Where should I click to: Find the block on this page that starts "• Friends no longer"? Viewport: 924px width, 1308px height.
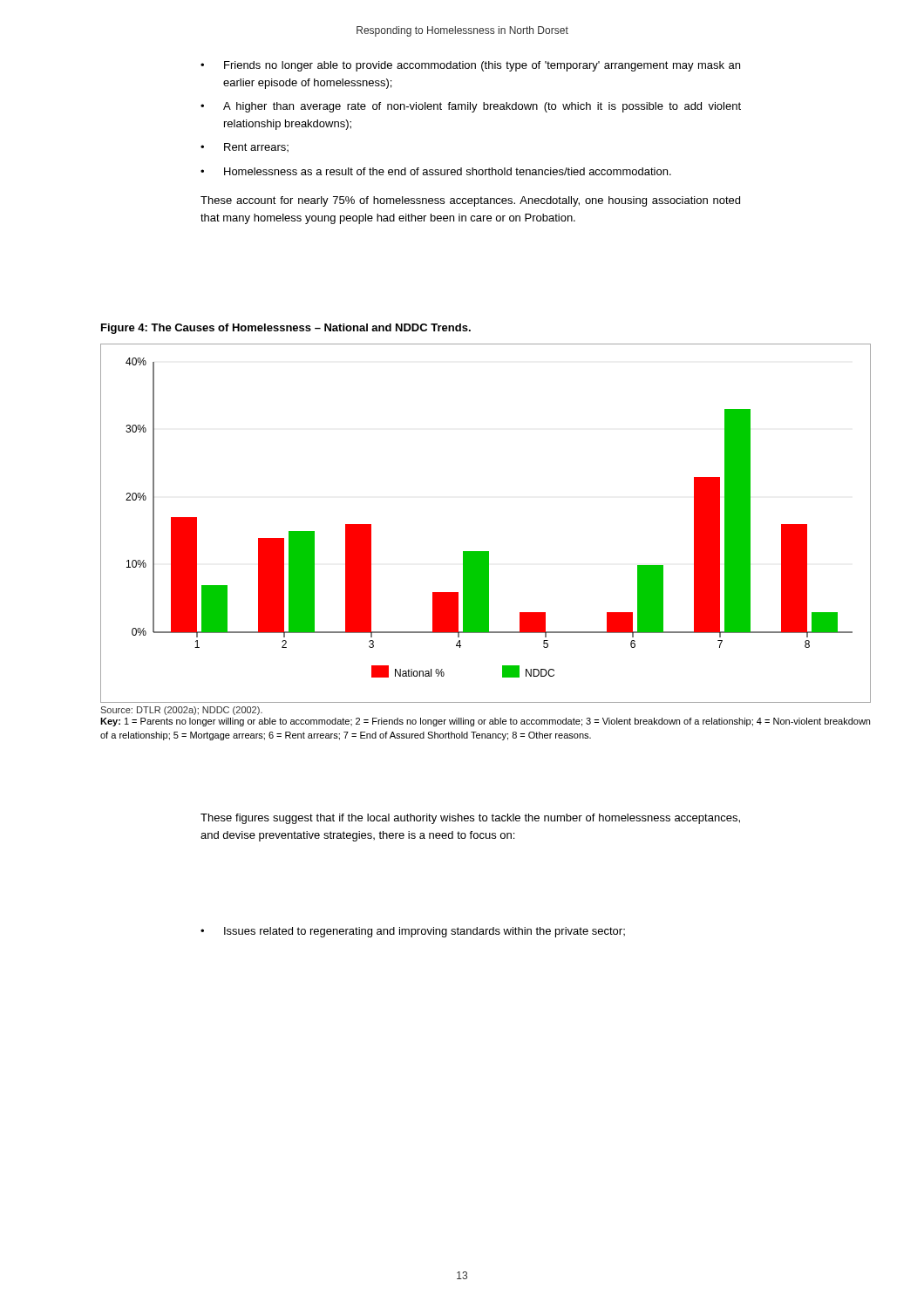click(x=471, y=74)
